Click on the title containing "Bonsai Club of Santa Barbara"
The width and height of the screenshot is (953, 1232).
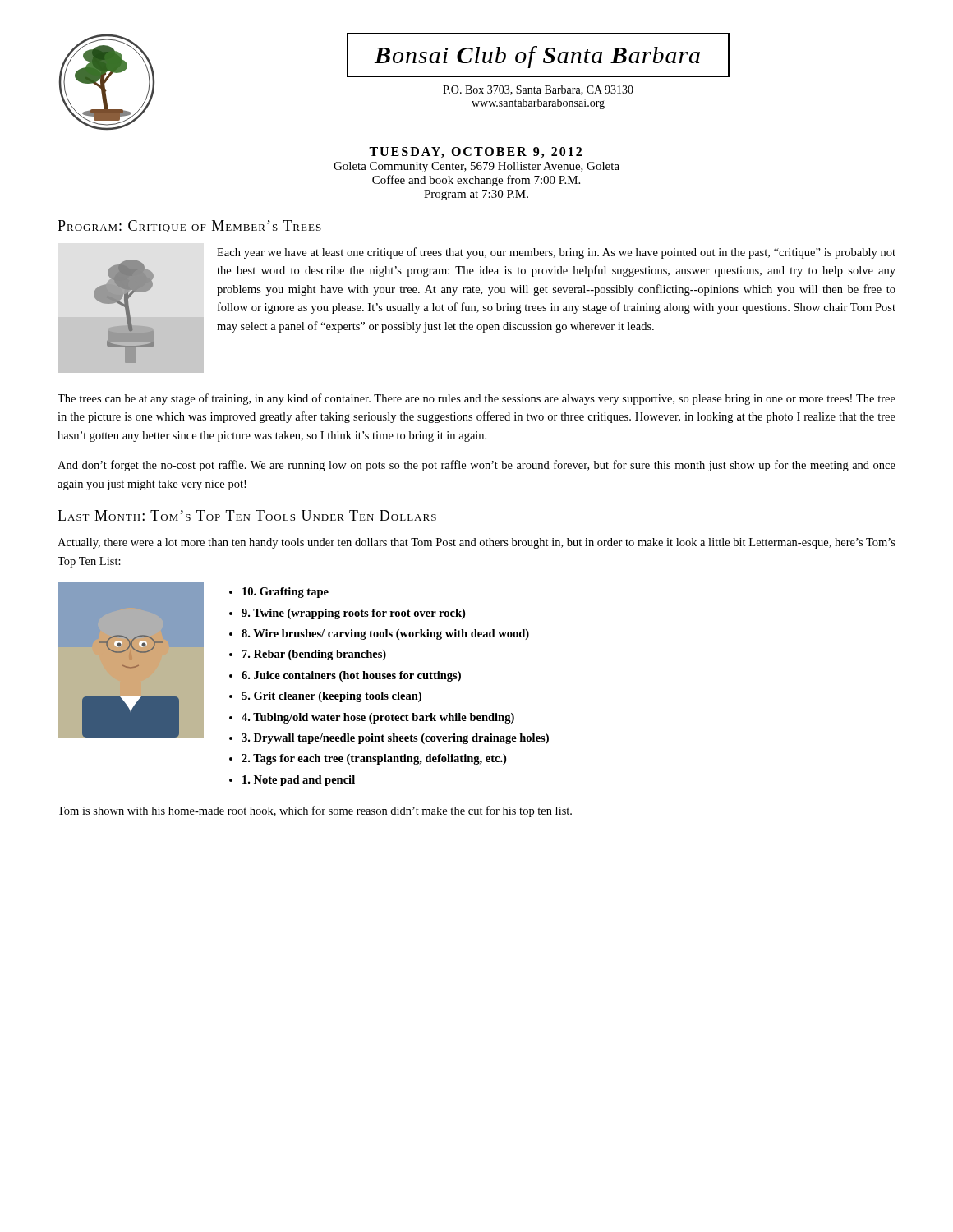coord(538,55)
